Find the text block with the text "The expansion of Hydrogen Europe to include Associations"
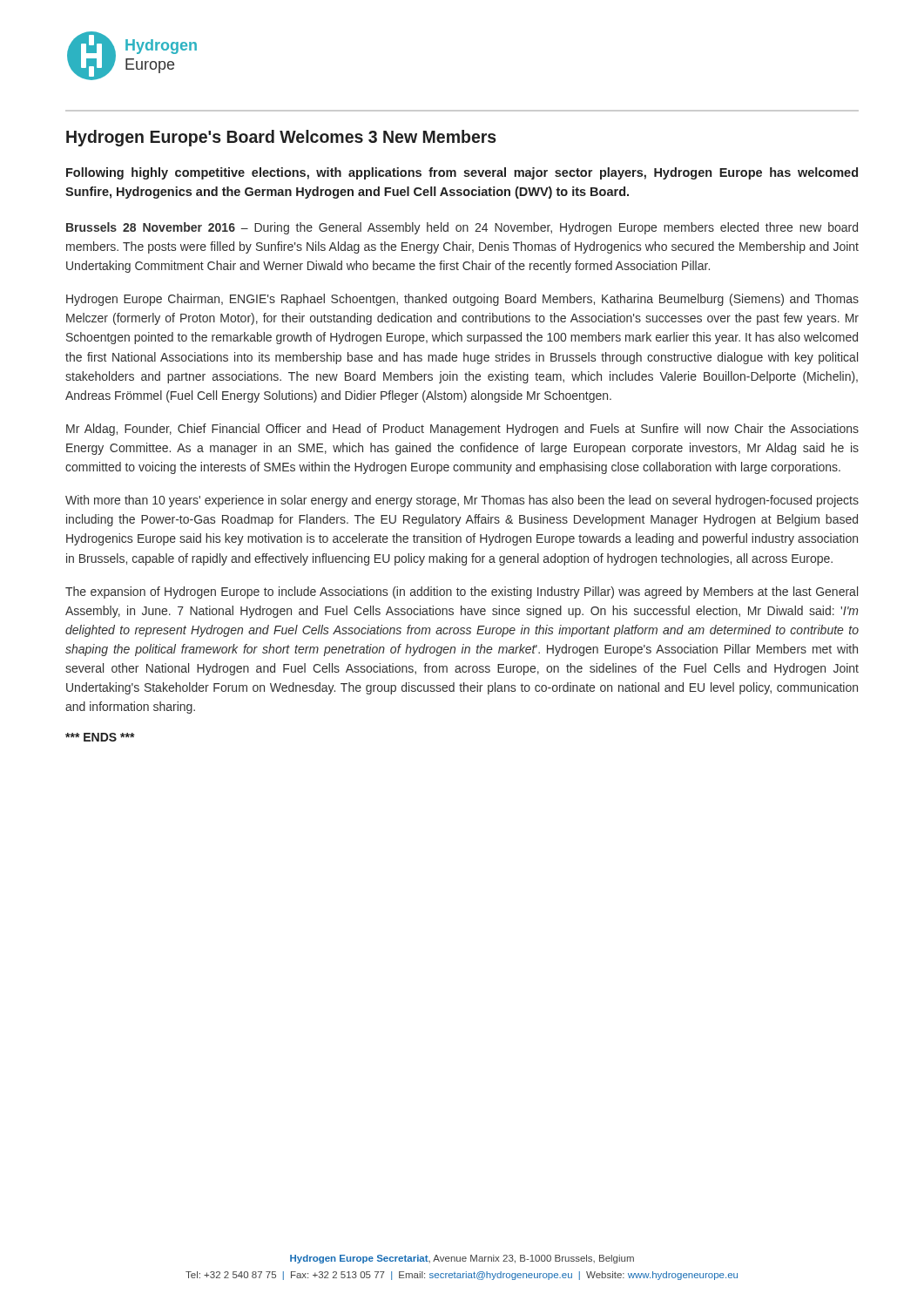Image resolution: width=924 pixels, height=1307 pixels. pyautogui.click(x=462, y=649)
